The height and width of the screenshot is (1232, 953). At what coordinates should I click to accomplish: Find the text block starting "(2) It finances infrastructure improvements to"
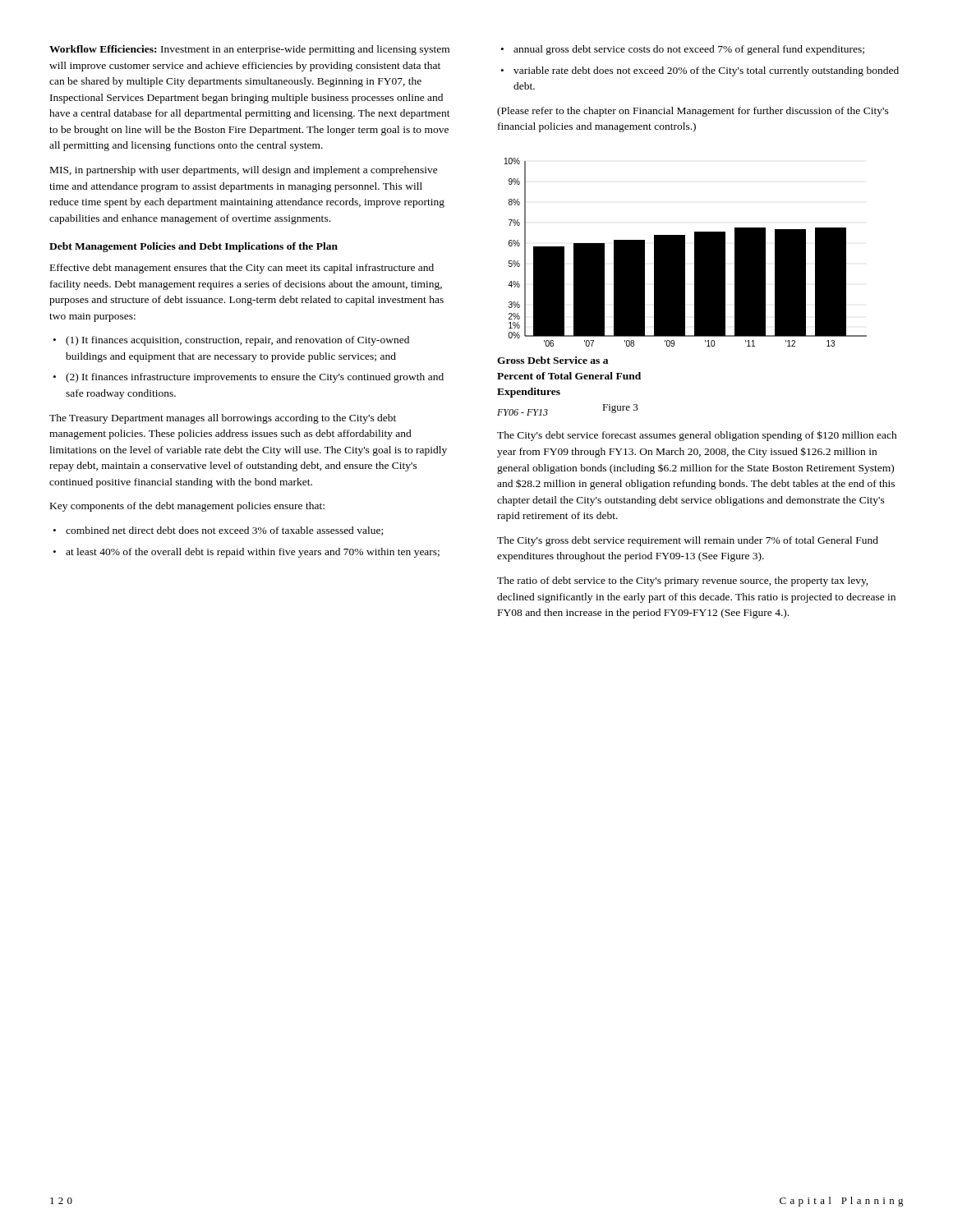255,385
